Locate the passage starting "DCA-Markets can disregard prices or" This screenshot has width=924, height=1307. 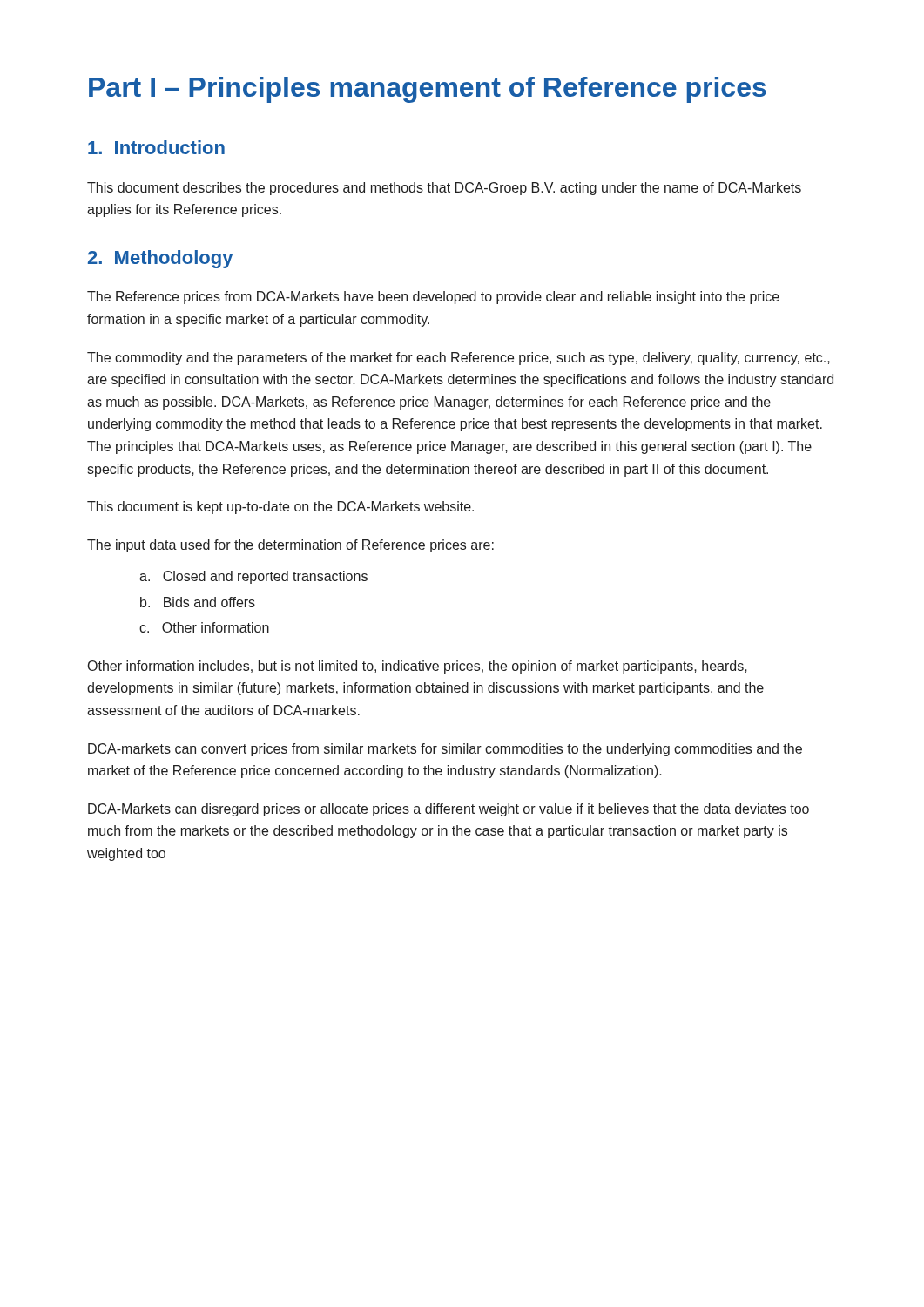pyautogui.click(x=462, y=832)
